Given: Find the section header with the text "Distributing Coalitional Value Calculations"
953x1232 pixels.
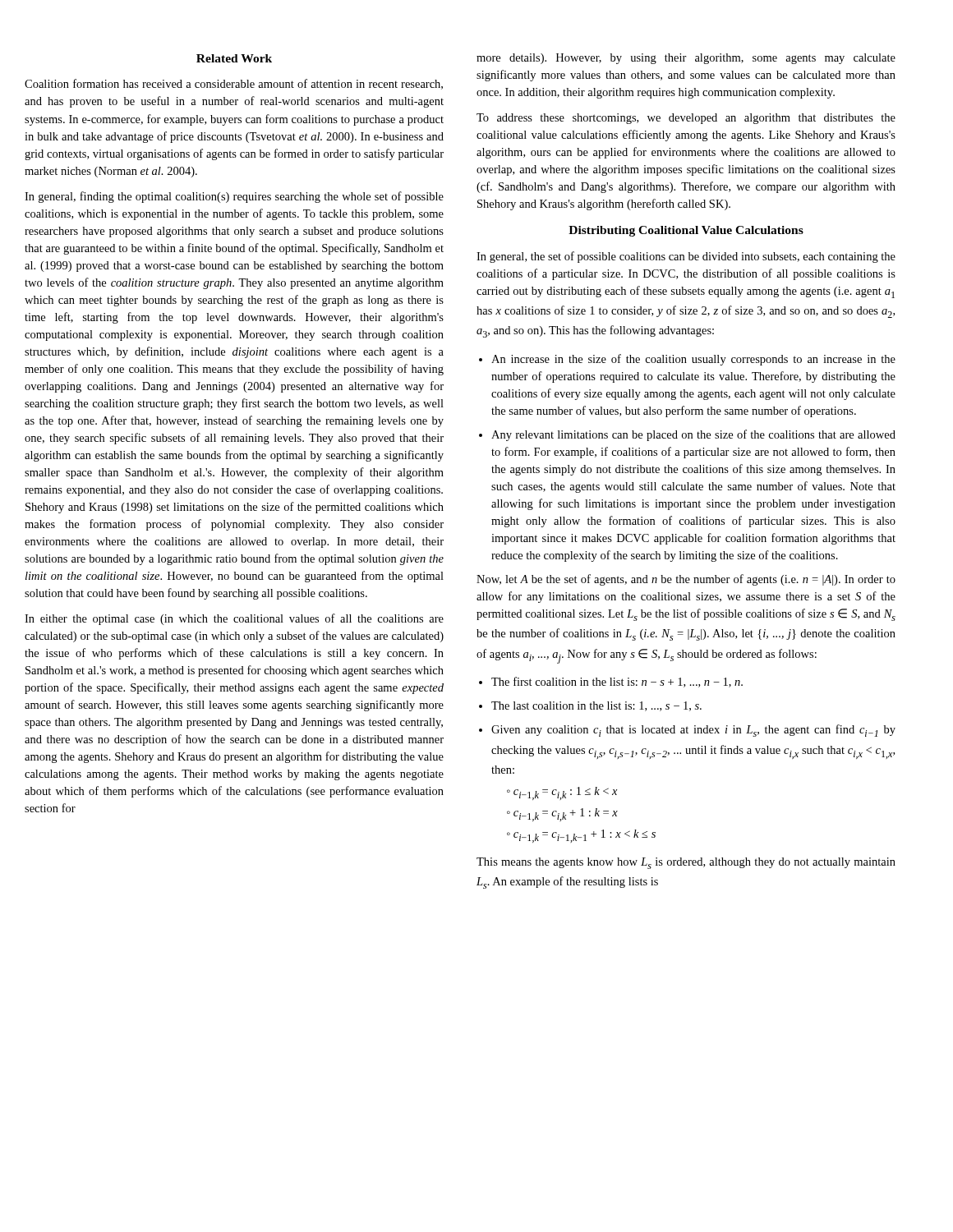Looking at the screenshot, I should tap(686, 230).
